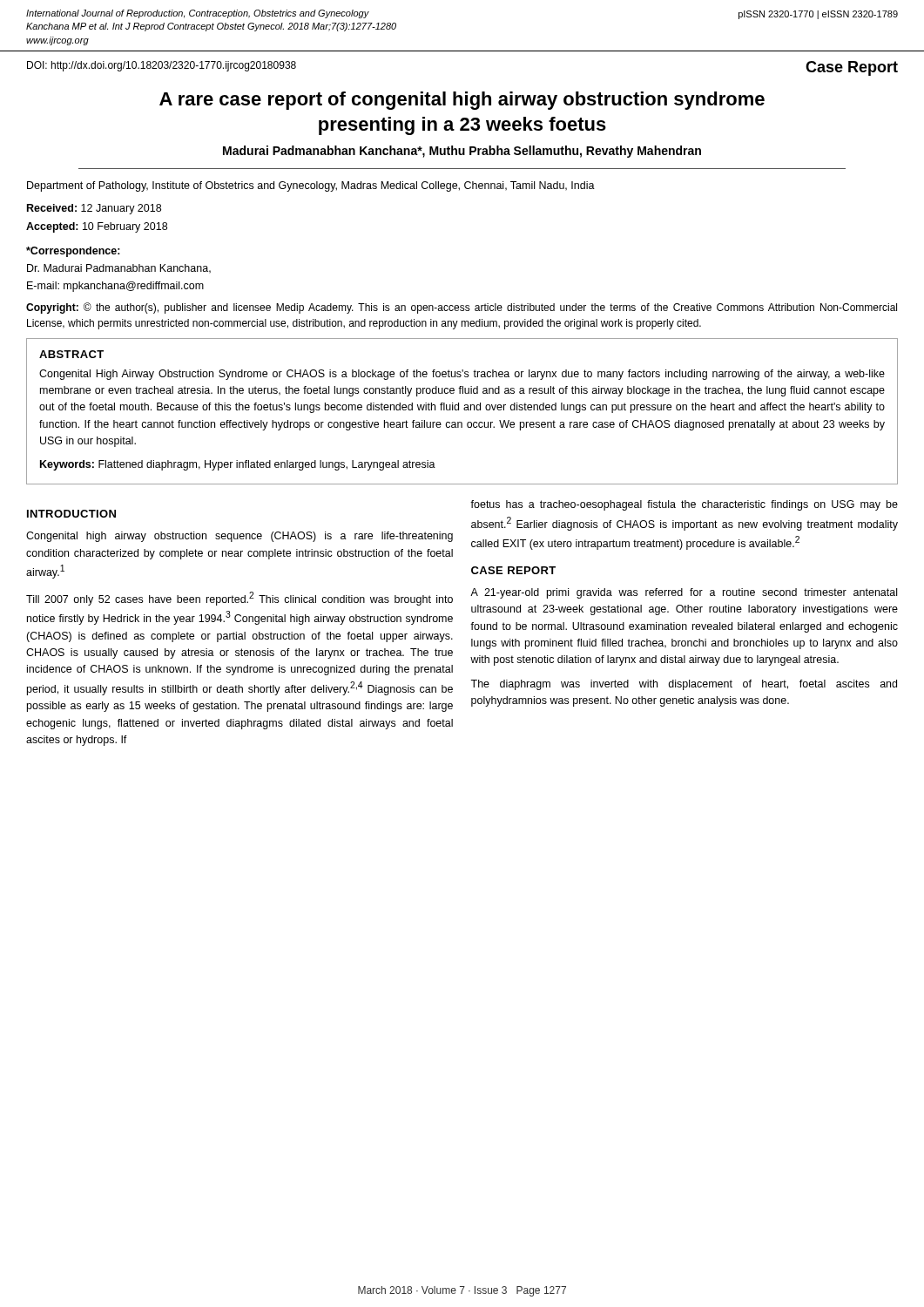Click on the section header that reads "CASE REPORT"
The height and width of the screenshot is (1307, 924).
click(513, 570)
